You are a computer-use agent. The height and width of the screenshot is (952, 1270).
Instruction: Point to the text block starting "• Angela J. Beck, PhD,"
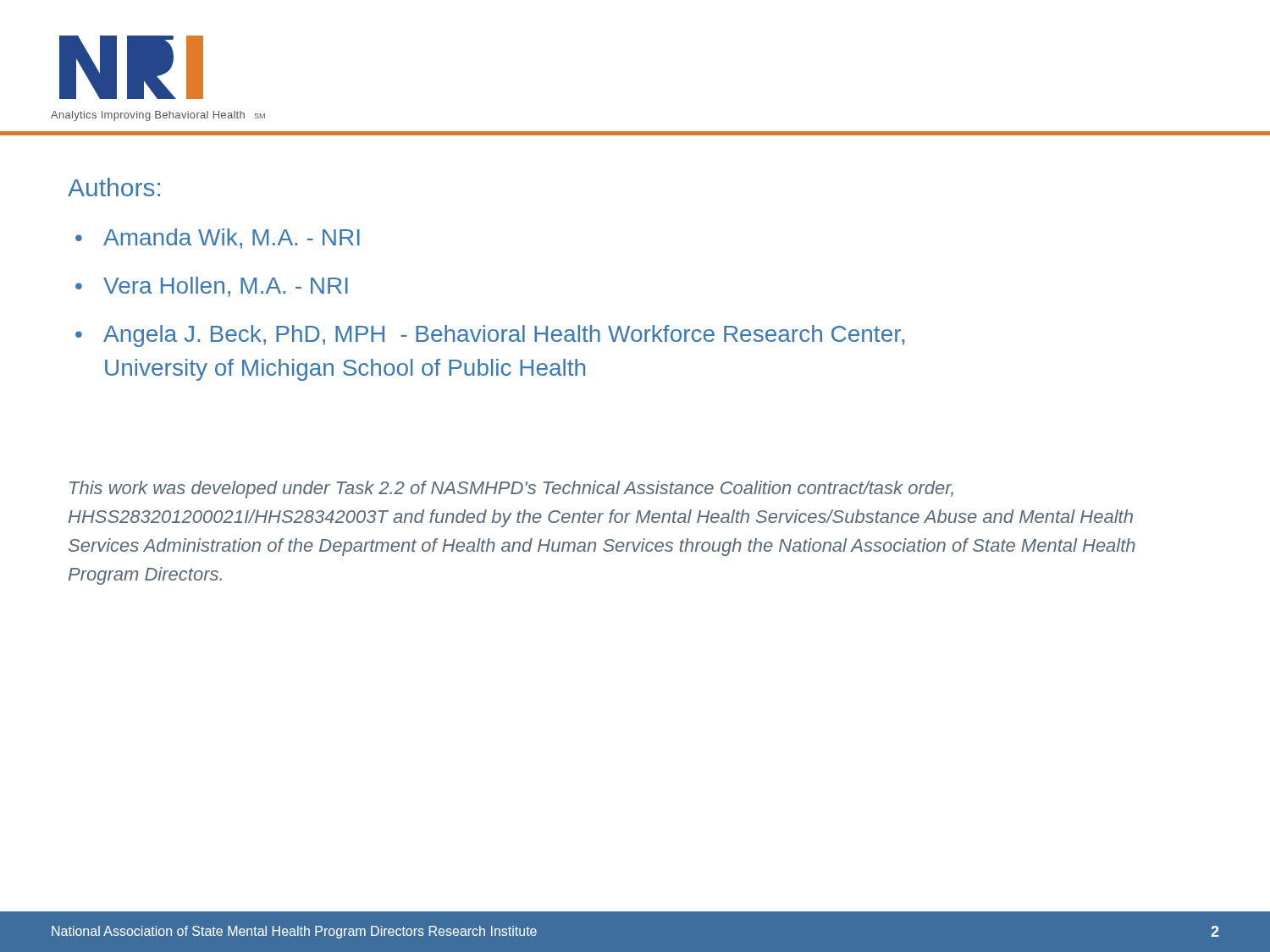point(491,349)
